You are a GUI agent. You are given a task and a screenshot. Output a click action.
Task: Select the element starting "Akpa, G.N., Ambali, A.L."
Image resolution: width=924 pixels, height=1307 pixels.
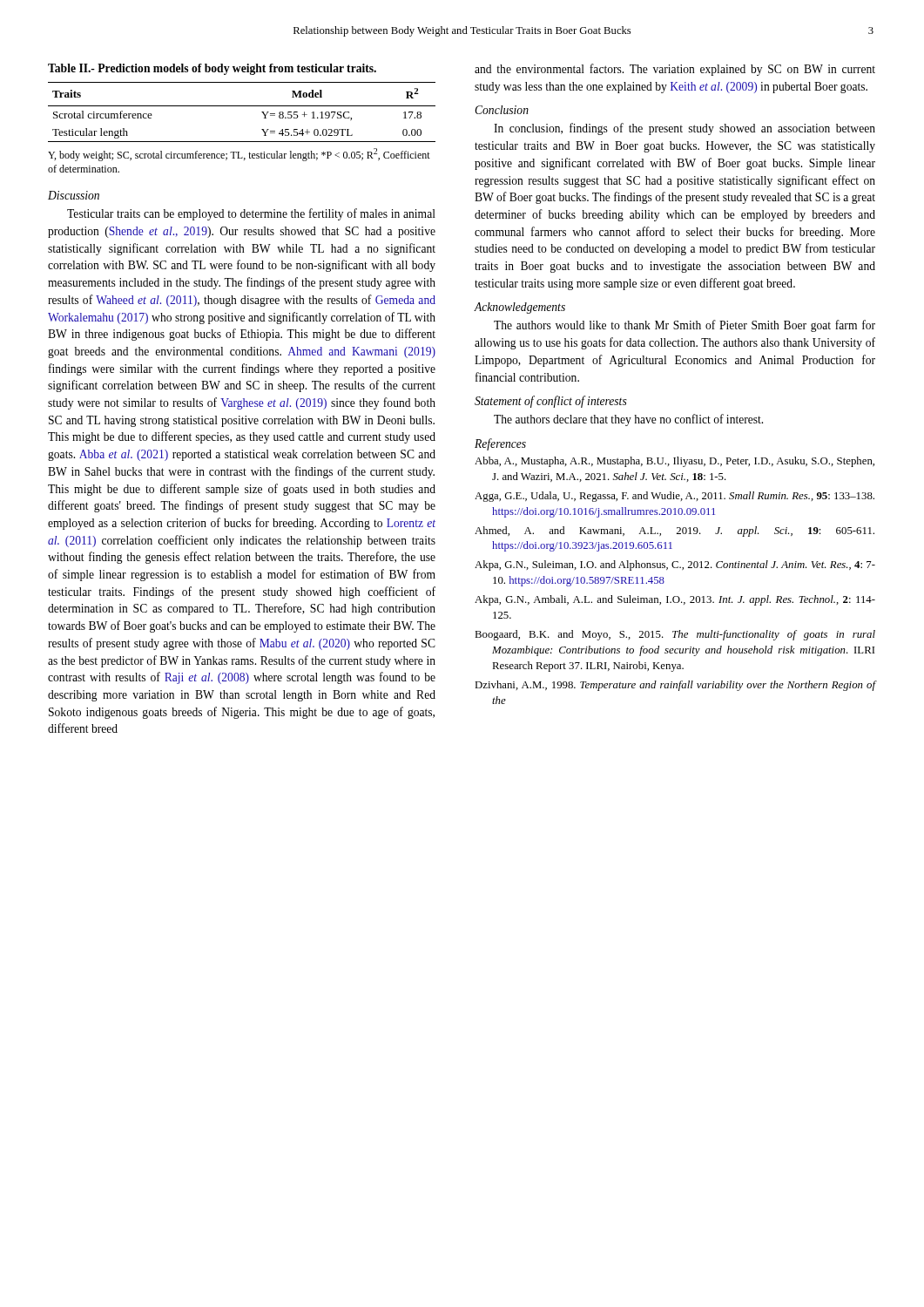675,607
